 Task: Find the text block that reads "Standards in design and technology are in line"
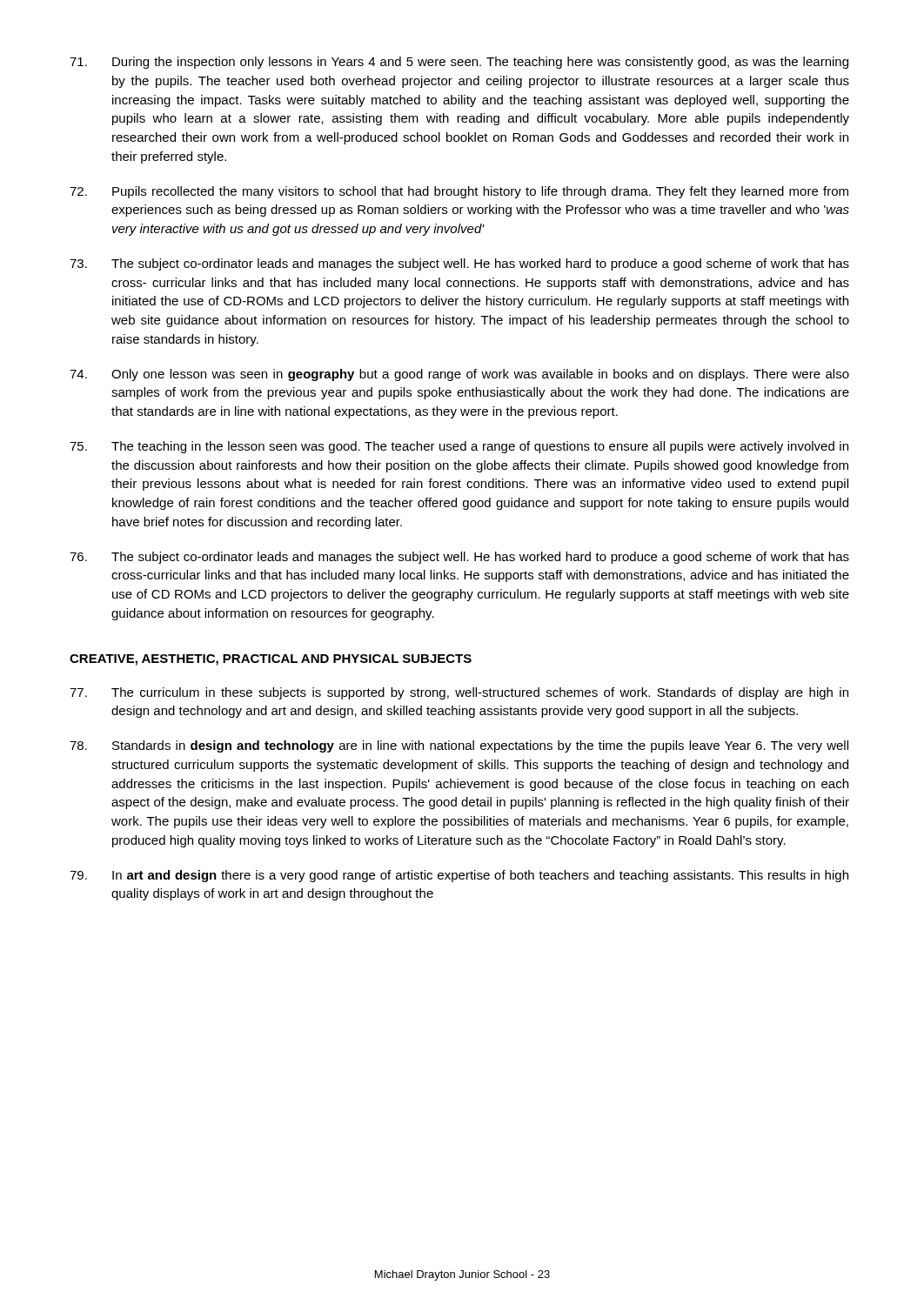pyautogui.click(x=459, y=793)
